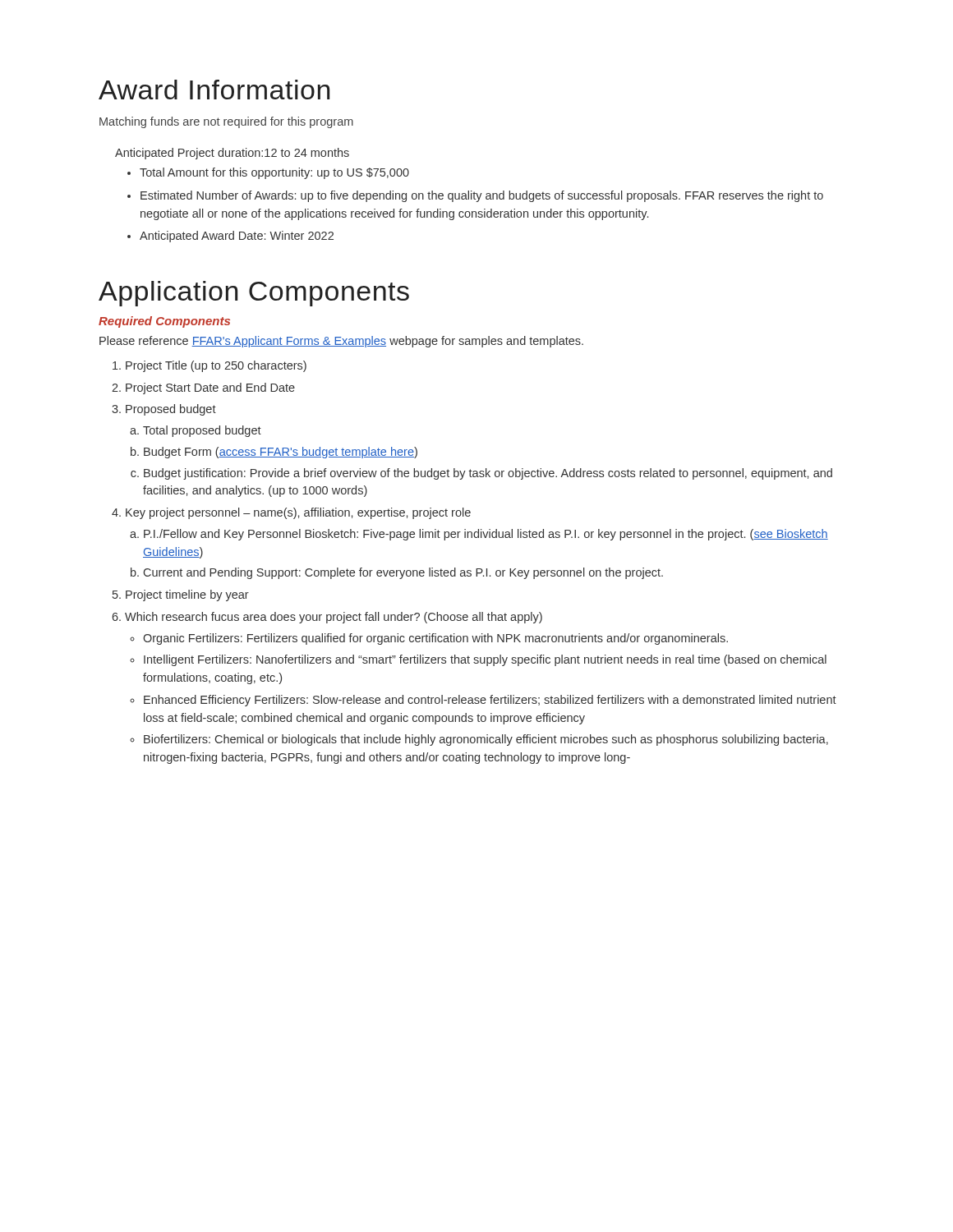This screenshot has width=953, height=1232.
Task: Where does it say "Project timeline by year"?
Action: click(187, 595)
